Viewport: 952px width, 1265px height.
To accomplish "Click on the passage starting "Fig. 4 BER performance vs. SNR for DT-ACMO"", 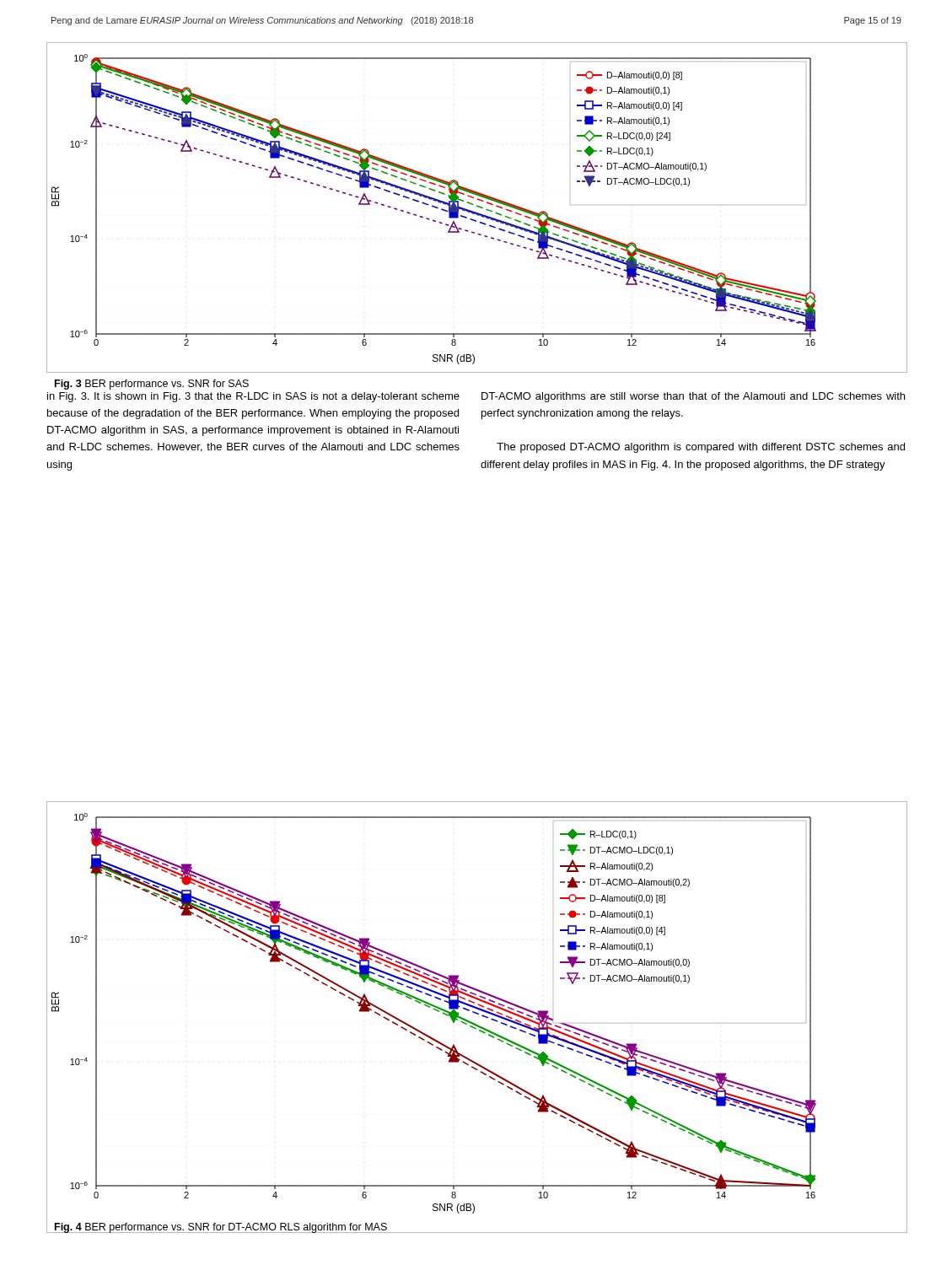I will click(x=221, y=1227).
